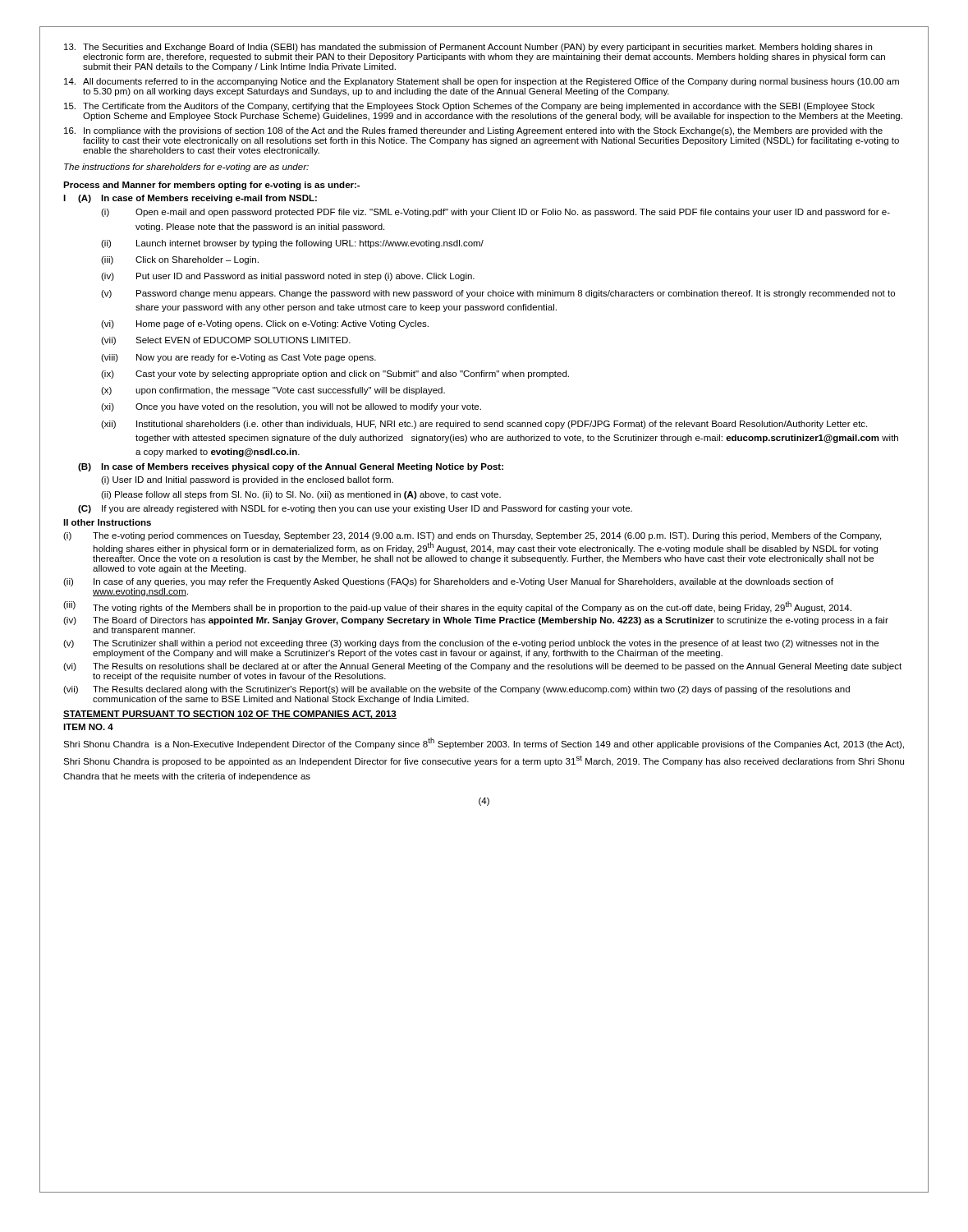This screenshot has width=968, height=1232.
Task: Click on the list item that reads "(ii) Launch internet browser by typing the following"
Action: coord(292,244)
